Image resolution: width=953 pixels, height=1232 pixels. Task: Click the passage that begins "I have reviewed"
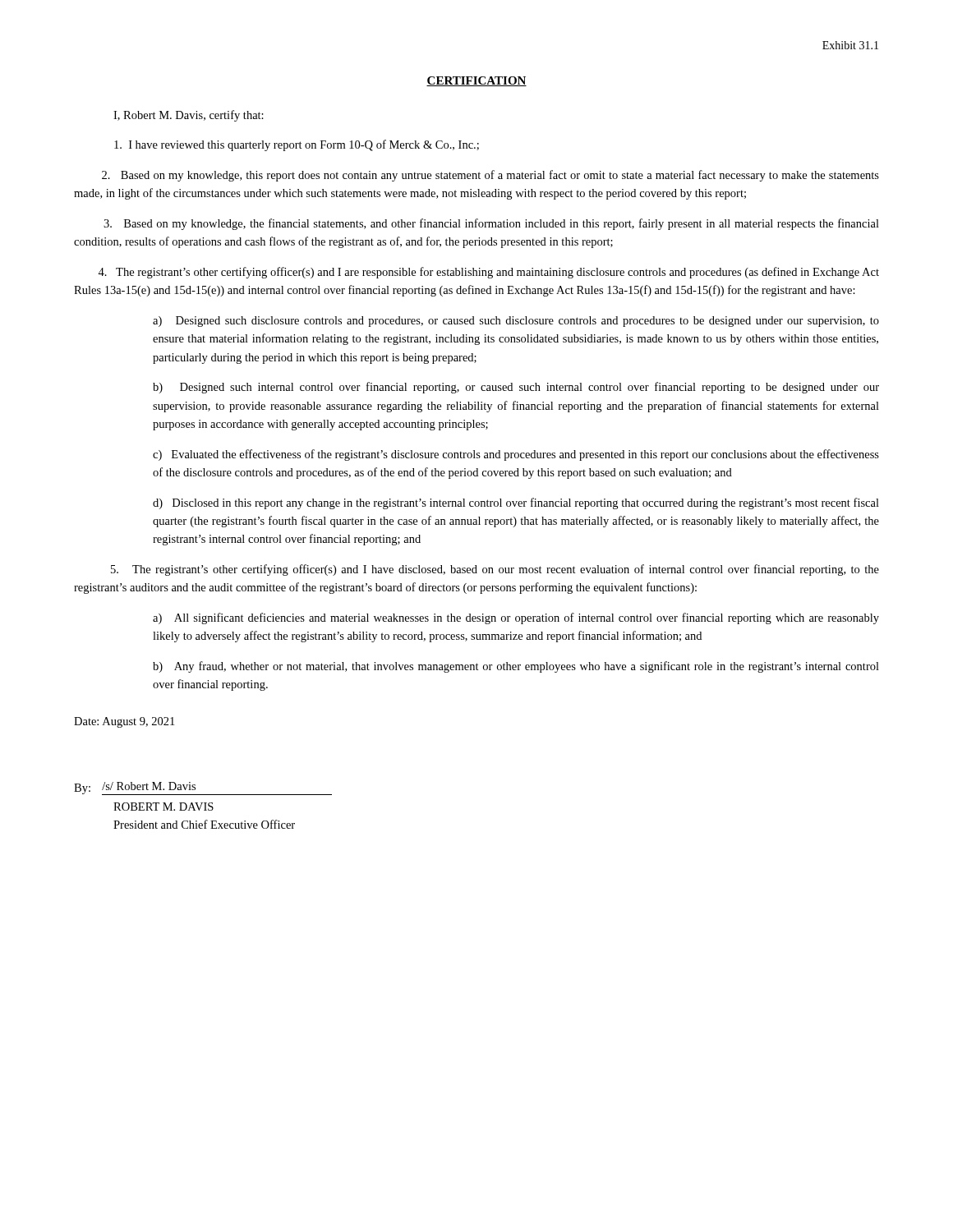pos(296,145)
